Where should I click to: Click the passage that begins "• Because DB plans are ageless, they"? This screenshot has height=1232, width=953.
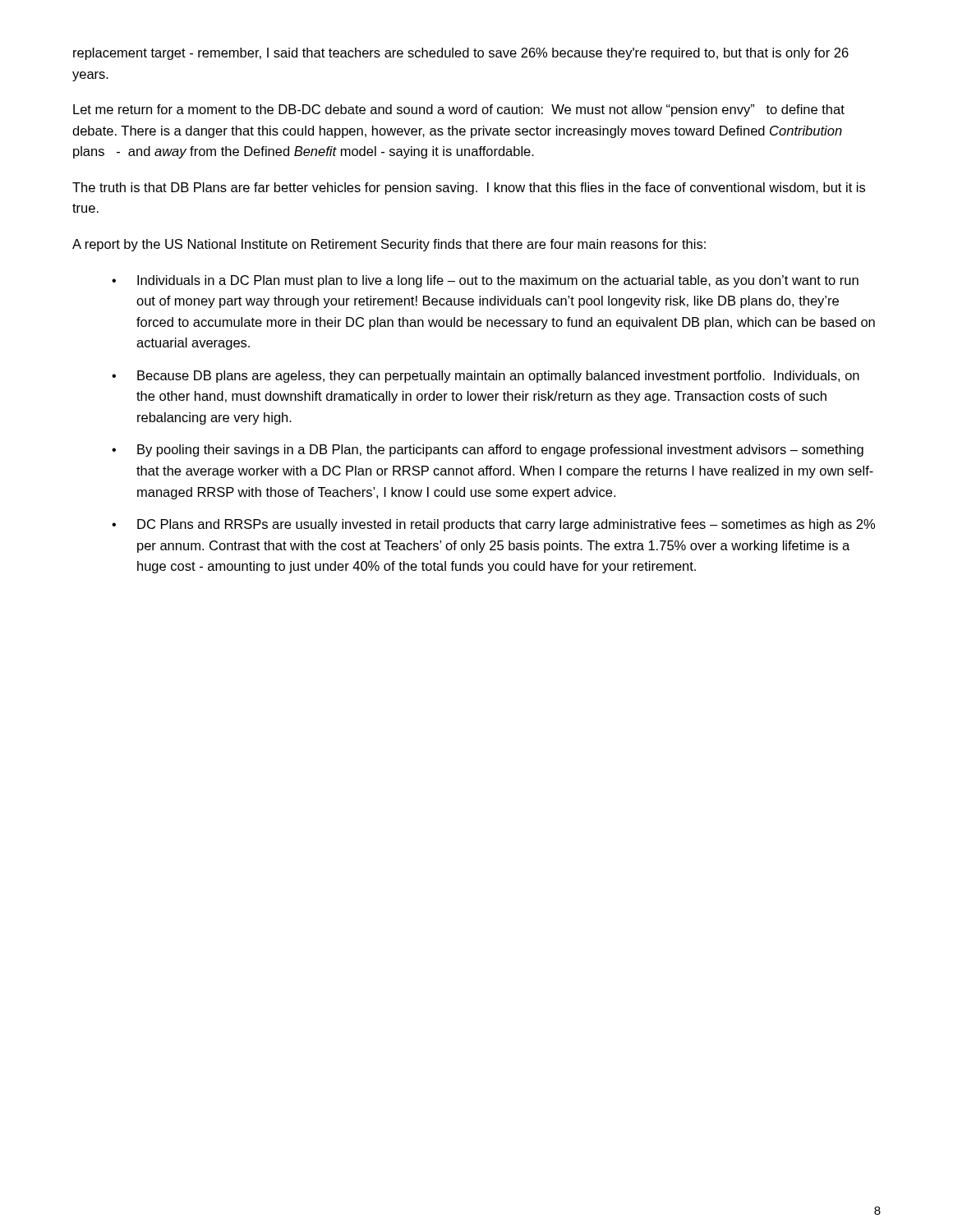coord(496,397)
